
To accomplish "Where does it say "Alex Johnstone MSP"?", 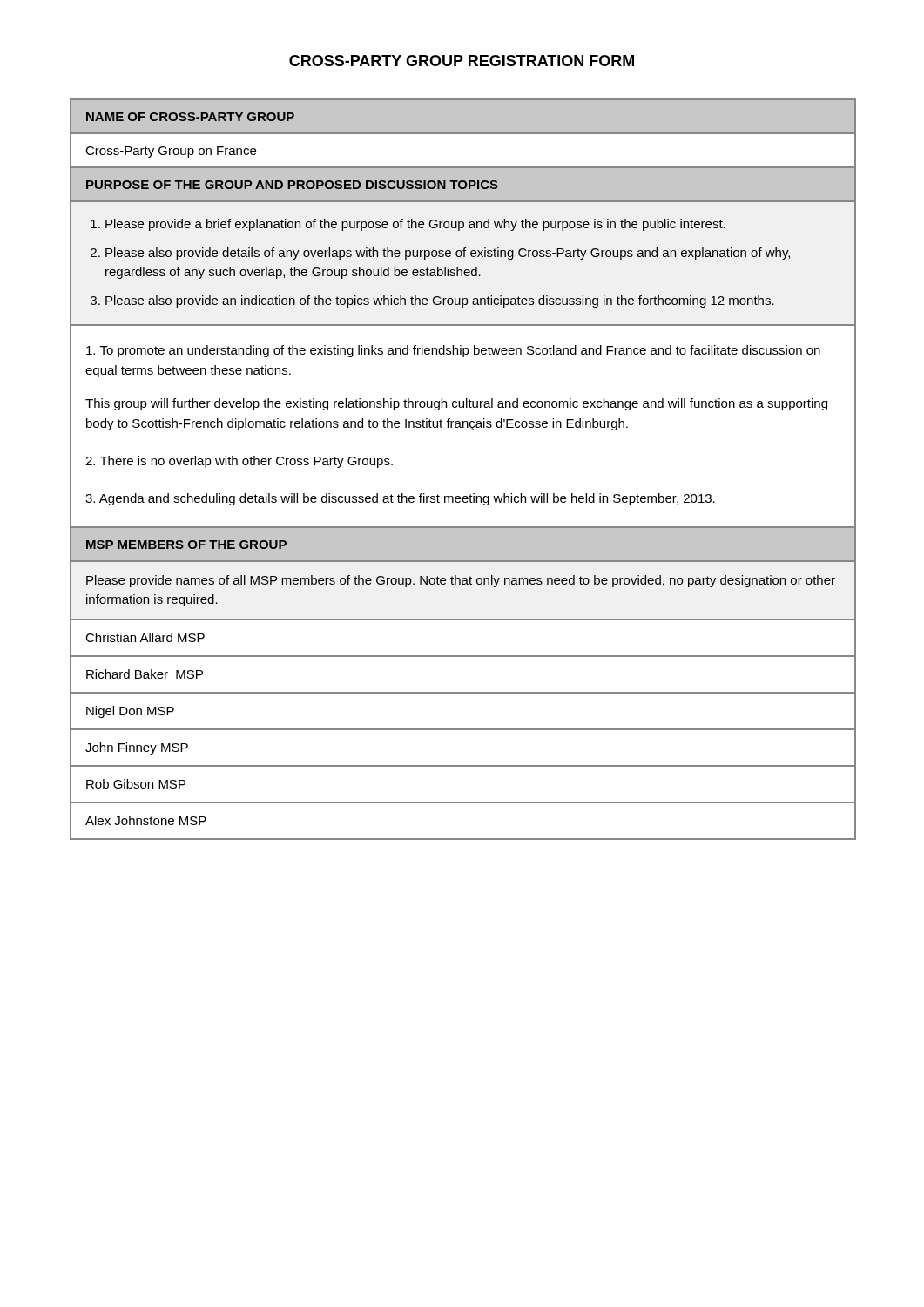I will coord(146,820).
